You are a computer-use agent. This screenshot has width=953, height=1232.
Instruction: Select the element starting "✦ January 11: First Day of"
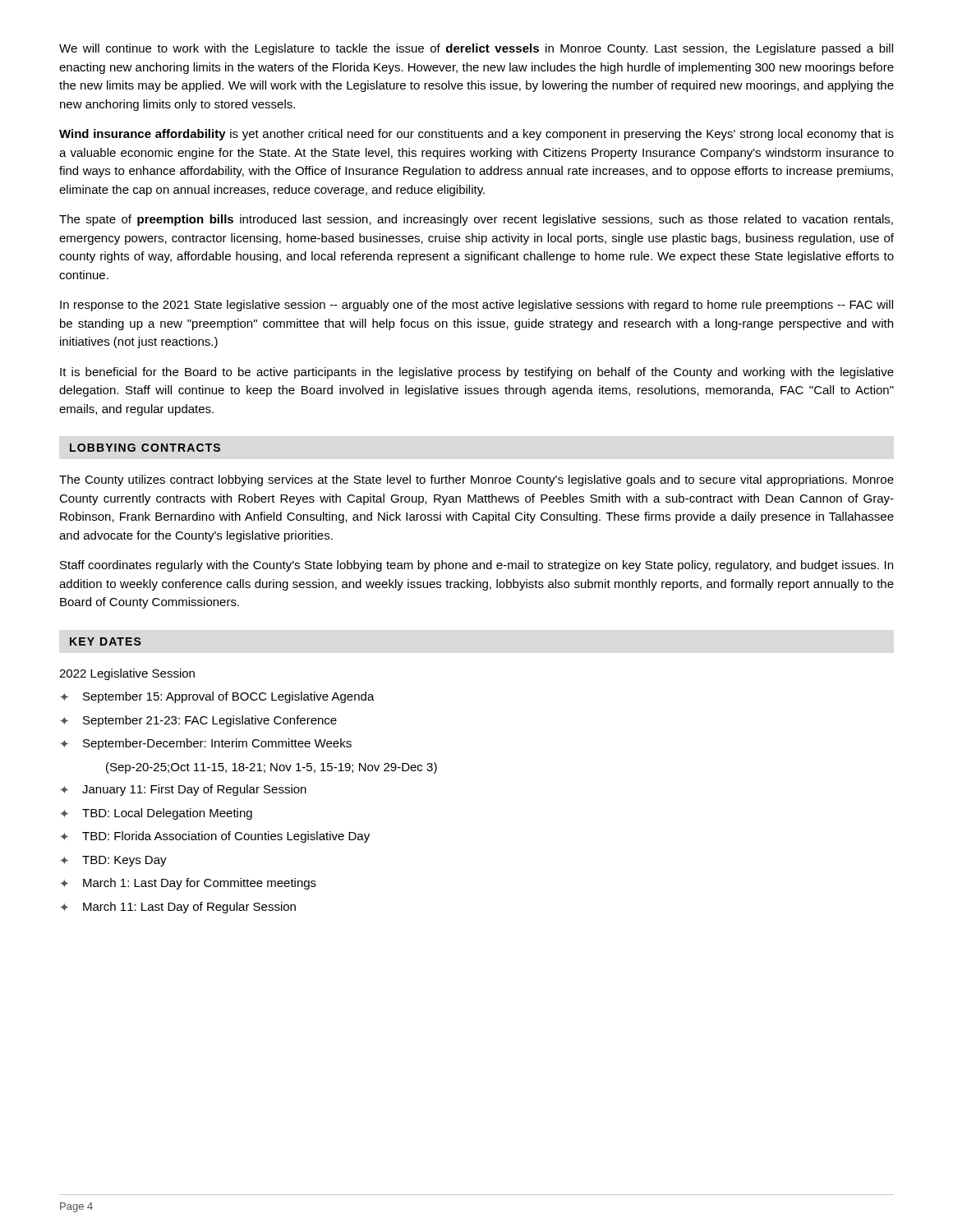183,790
